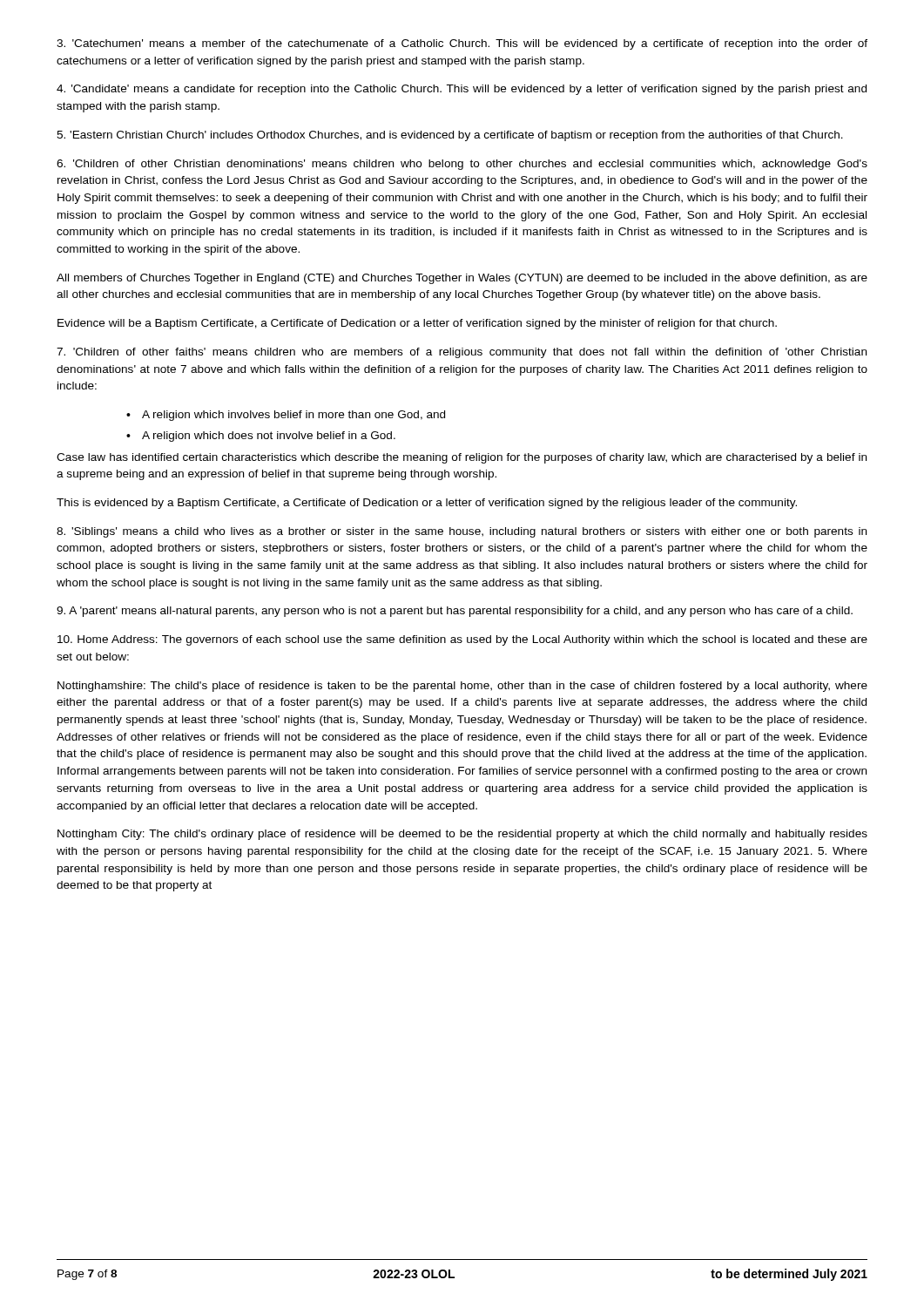Locate the text starting "Evidence will be a"

coord(417,323)
